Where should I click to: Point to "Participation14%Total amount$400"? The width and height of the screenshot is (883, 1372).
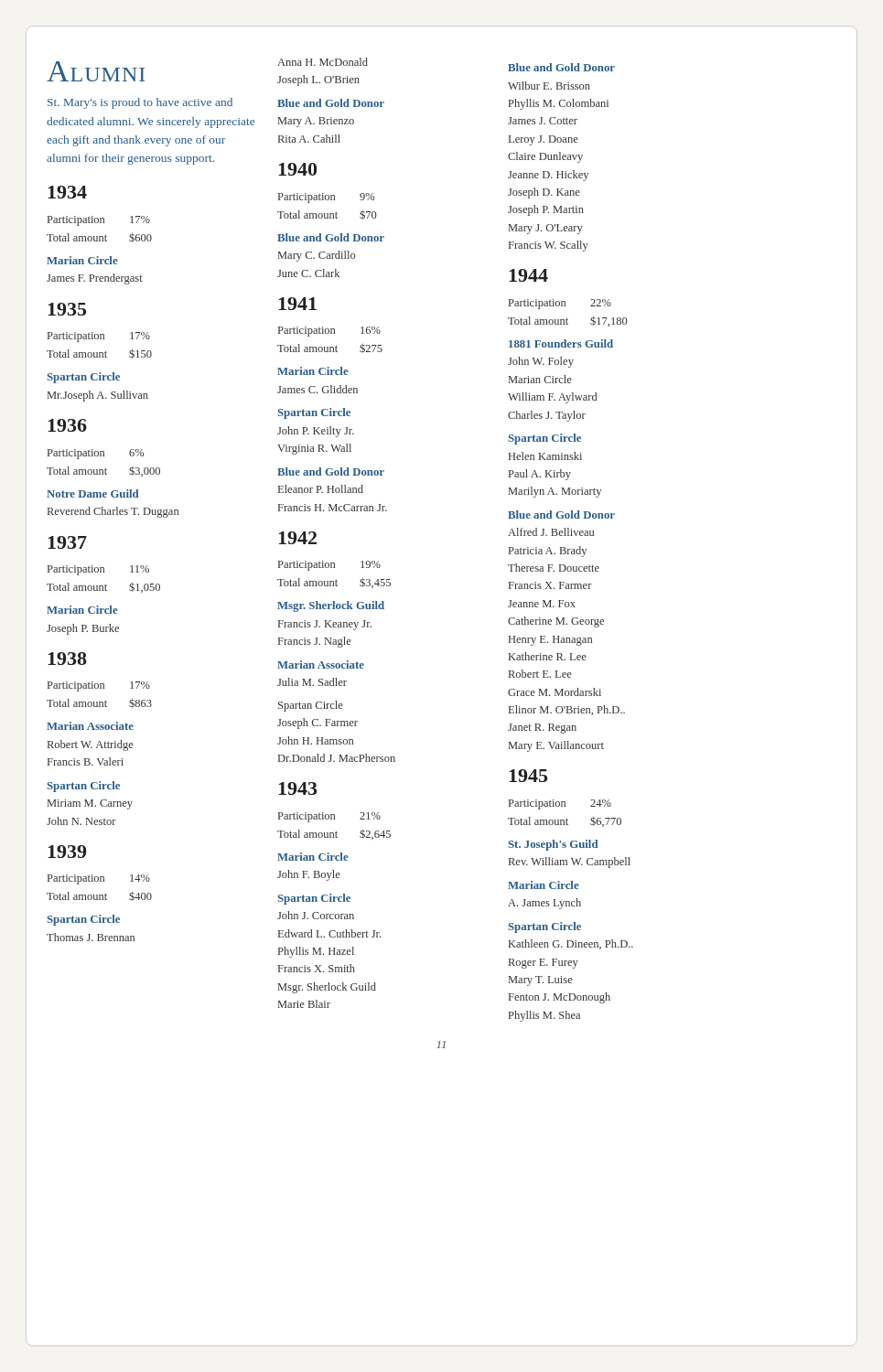click(152, 888)
